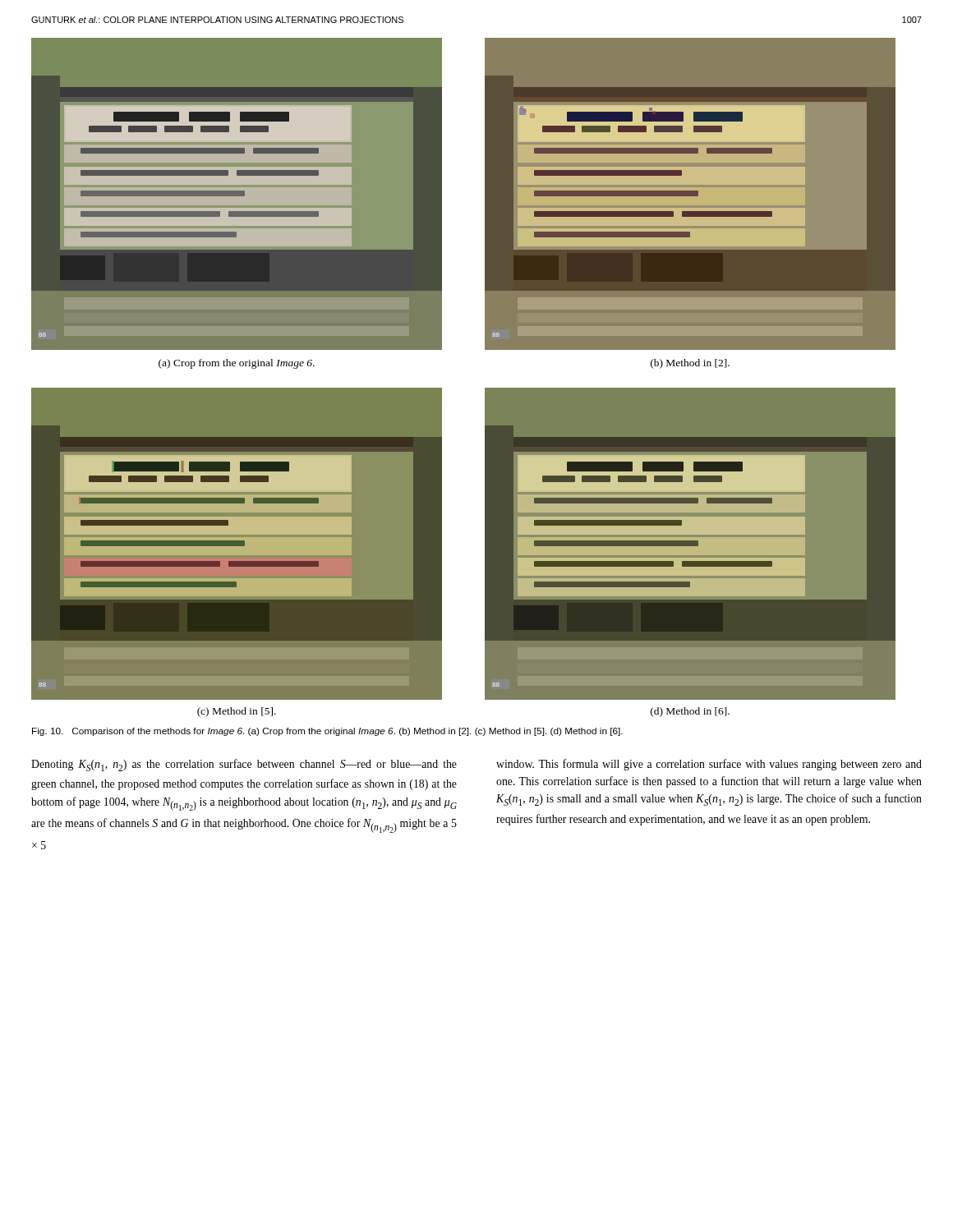Click on the text block starting "Denoting KS(n1, n2) as the correlation"
The height and width of the screenshot is (1232, 953).
click(244, 805)
